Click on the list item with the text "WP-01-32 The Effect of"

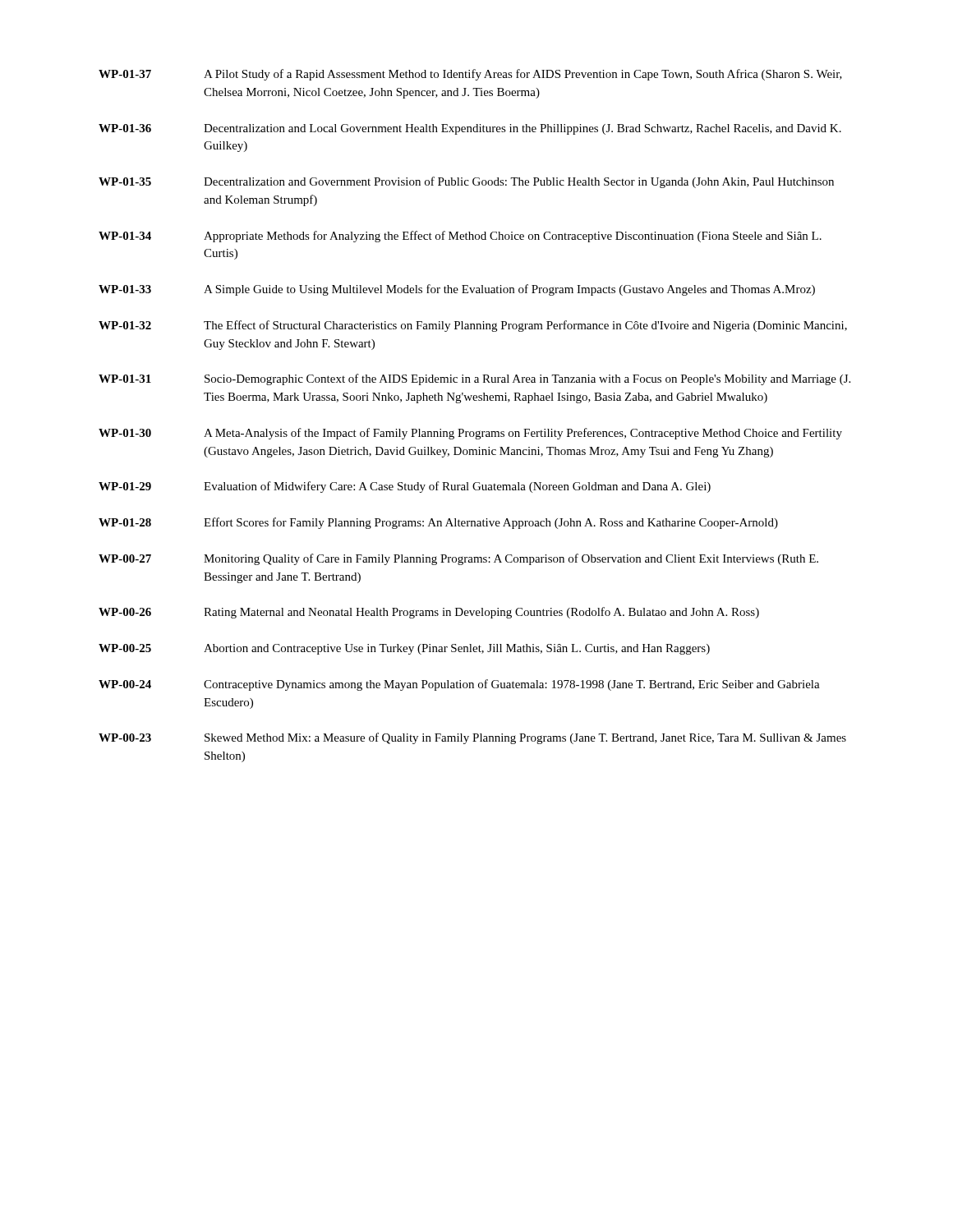(x=476, y=335)
